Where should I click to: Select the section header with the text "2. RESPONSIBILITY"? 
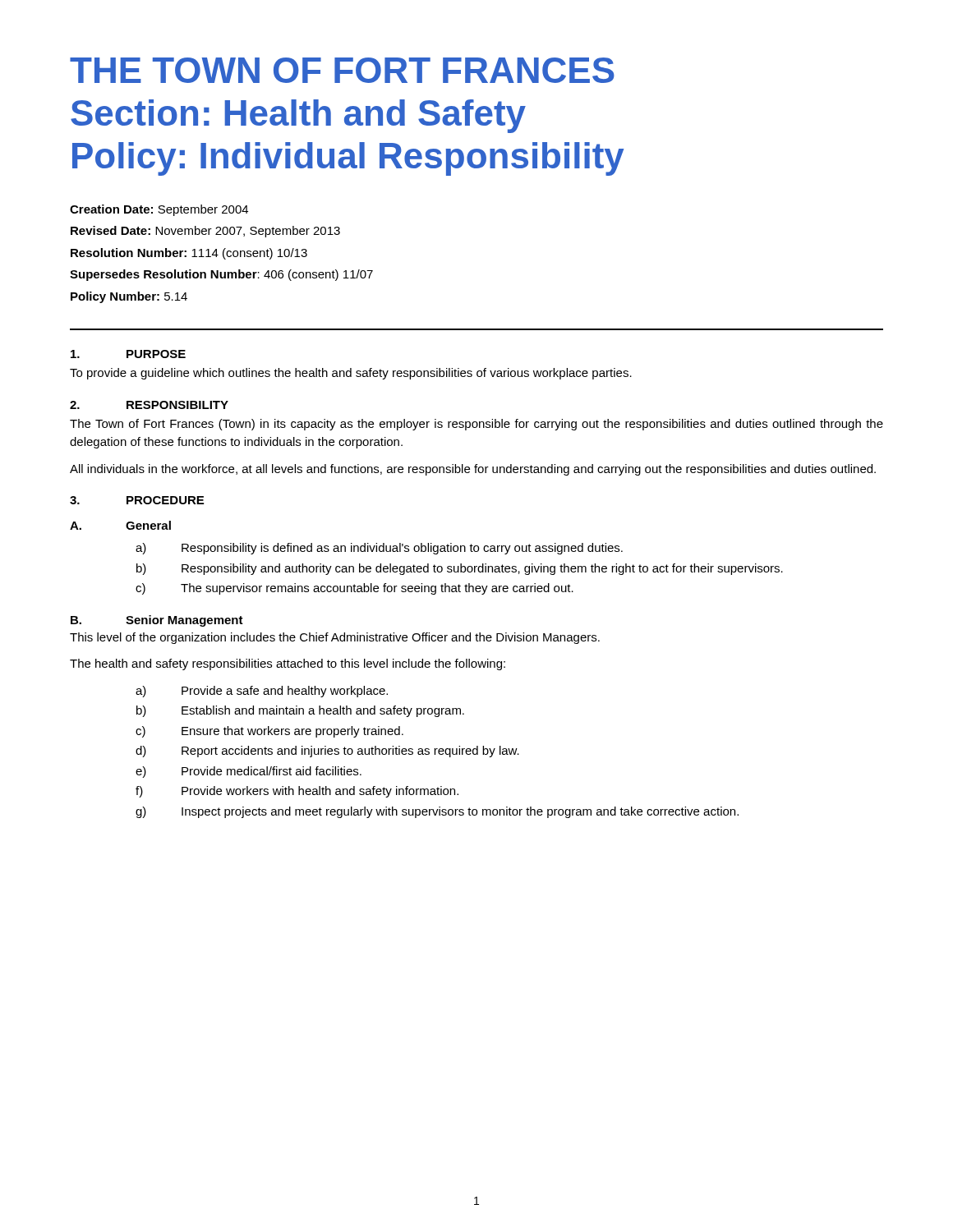click(x=149, y=404)
